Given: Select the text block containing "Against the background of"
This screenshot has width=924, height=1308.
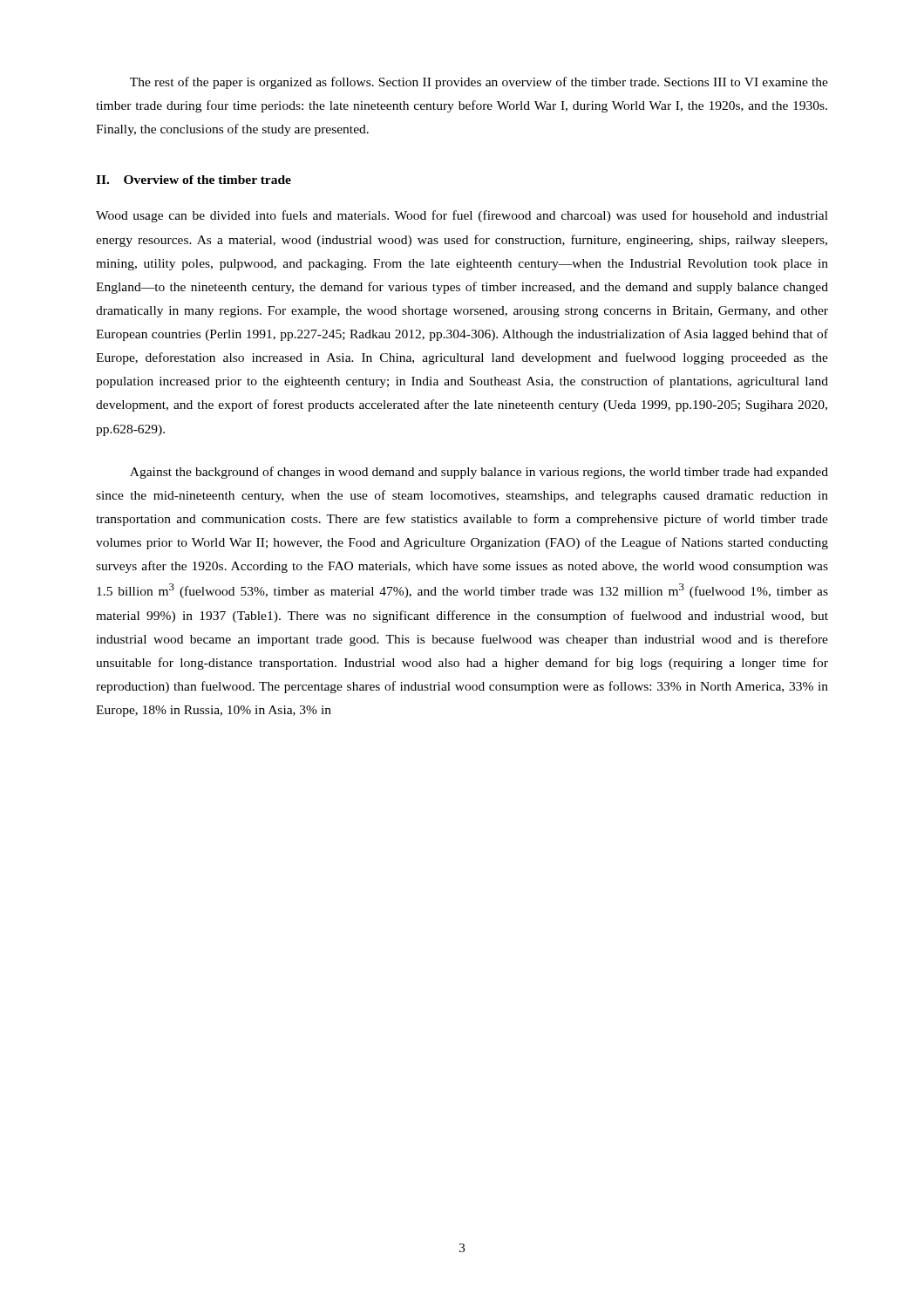Looking at the screenshot, I should (x=462, y=590).
